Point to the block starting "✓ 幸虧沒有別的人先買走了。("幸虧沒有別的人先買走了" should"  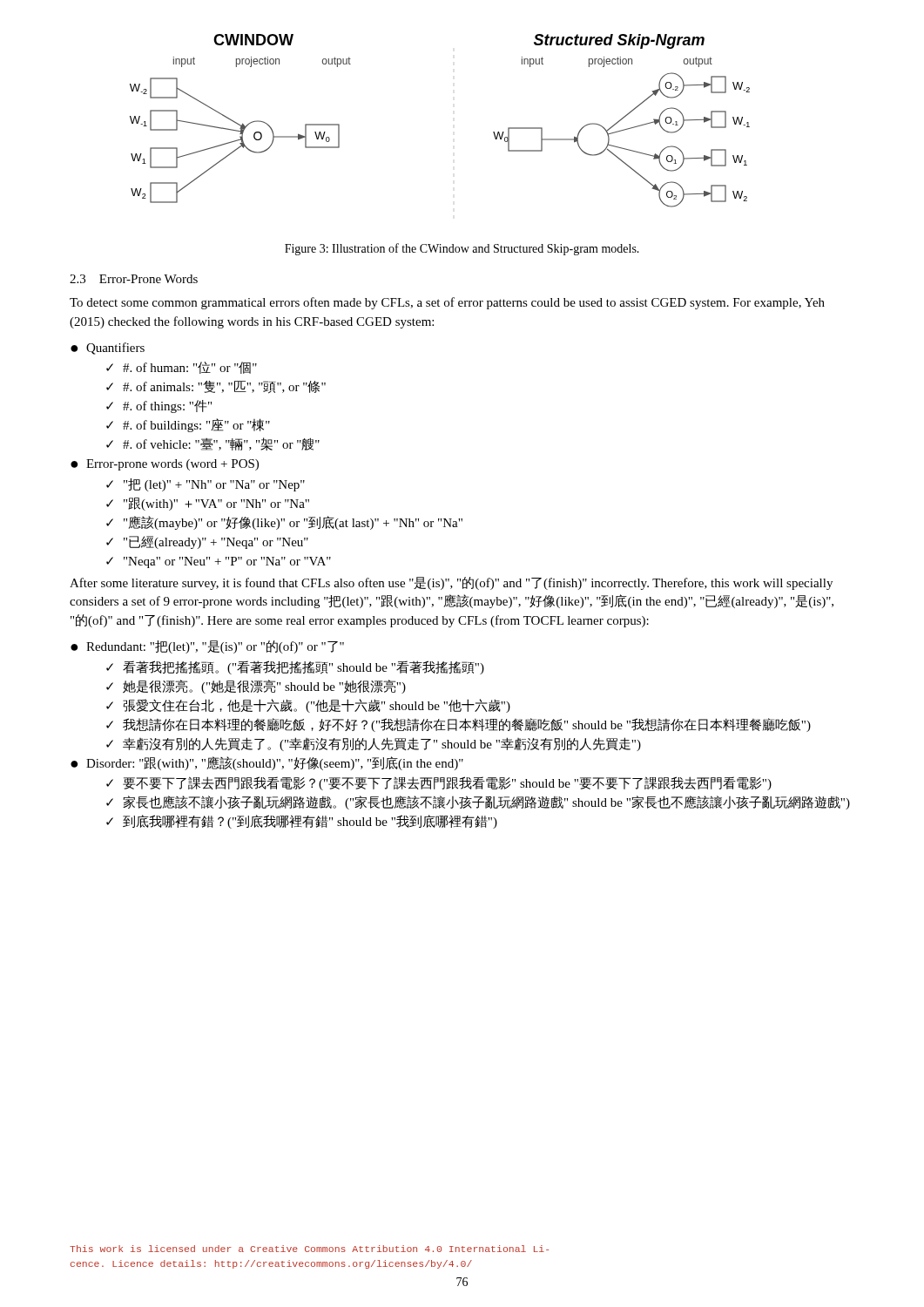tap(373, 744)
